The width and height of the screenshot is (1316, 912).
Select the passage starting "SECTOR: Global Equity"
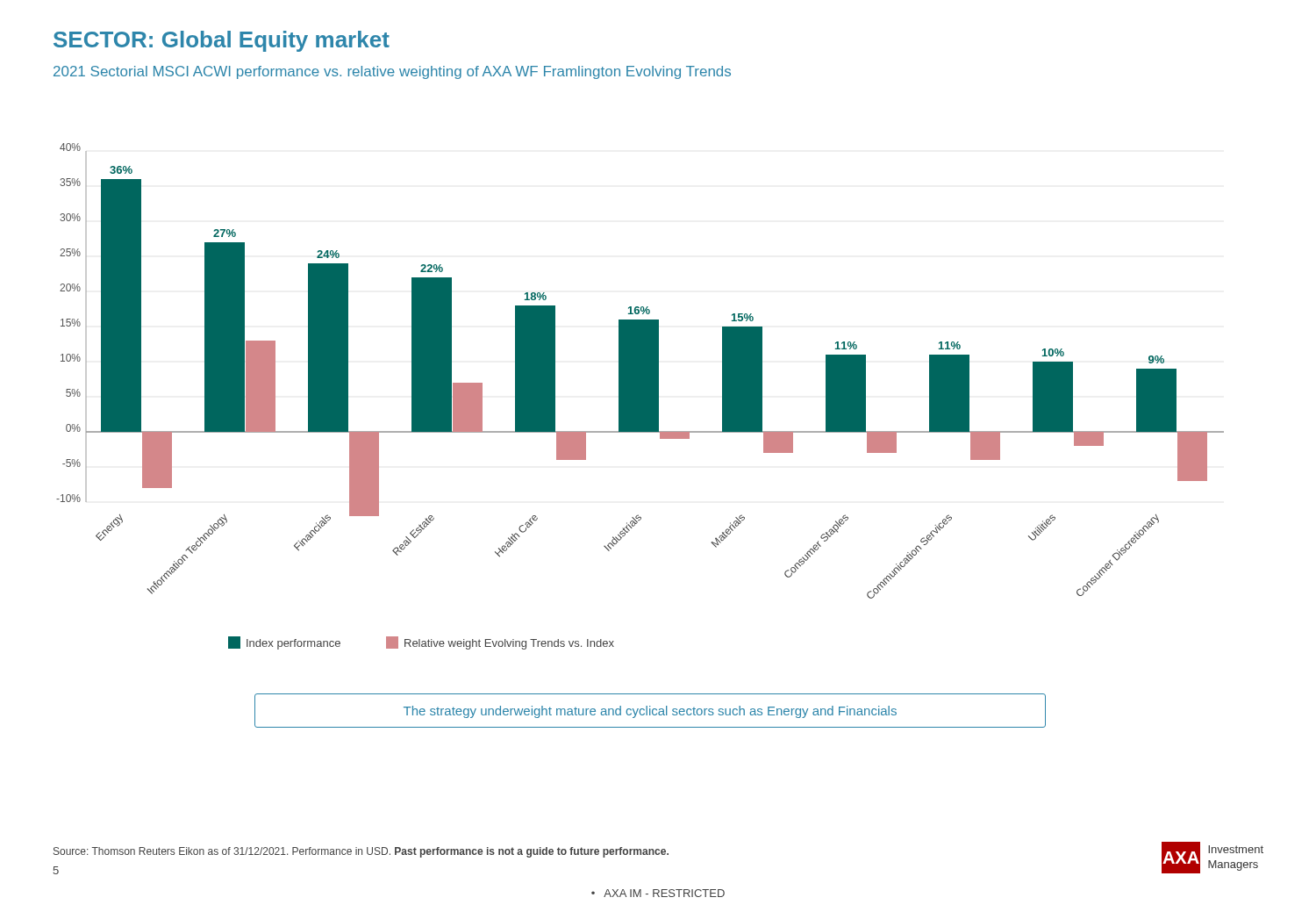click(x=221, y=39)
